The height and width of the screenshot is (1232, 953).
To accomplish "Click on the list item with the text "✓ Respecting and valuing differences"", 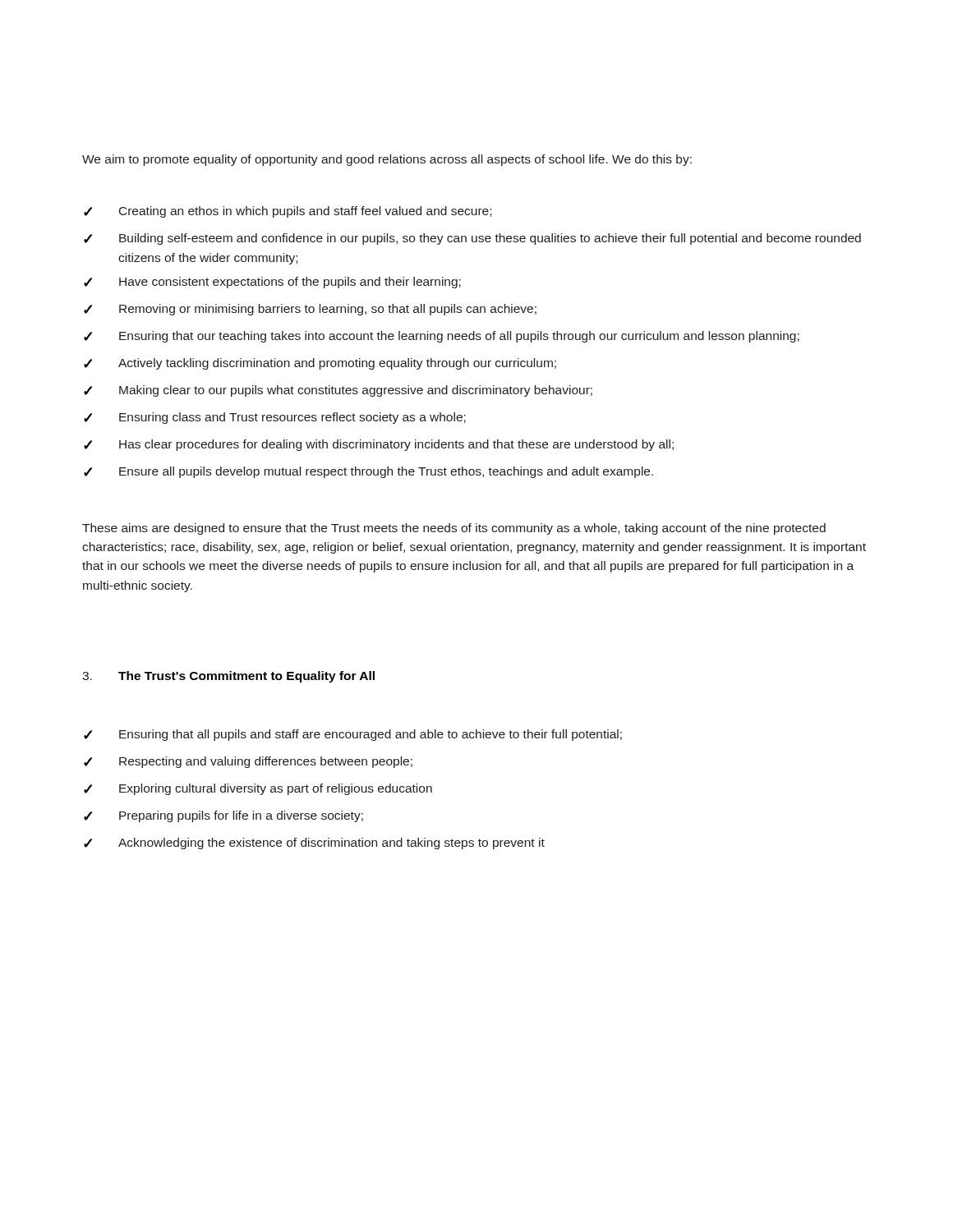I will tap(248, 762).
